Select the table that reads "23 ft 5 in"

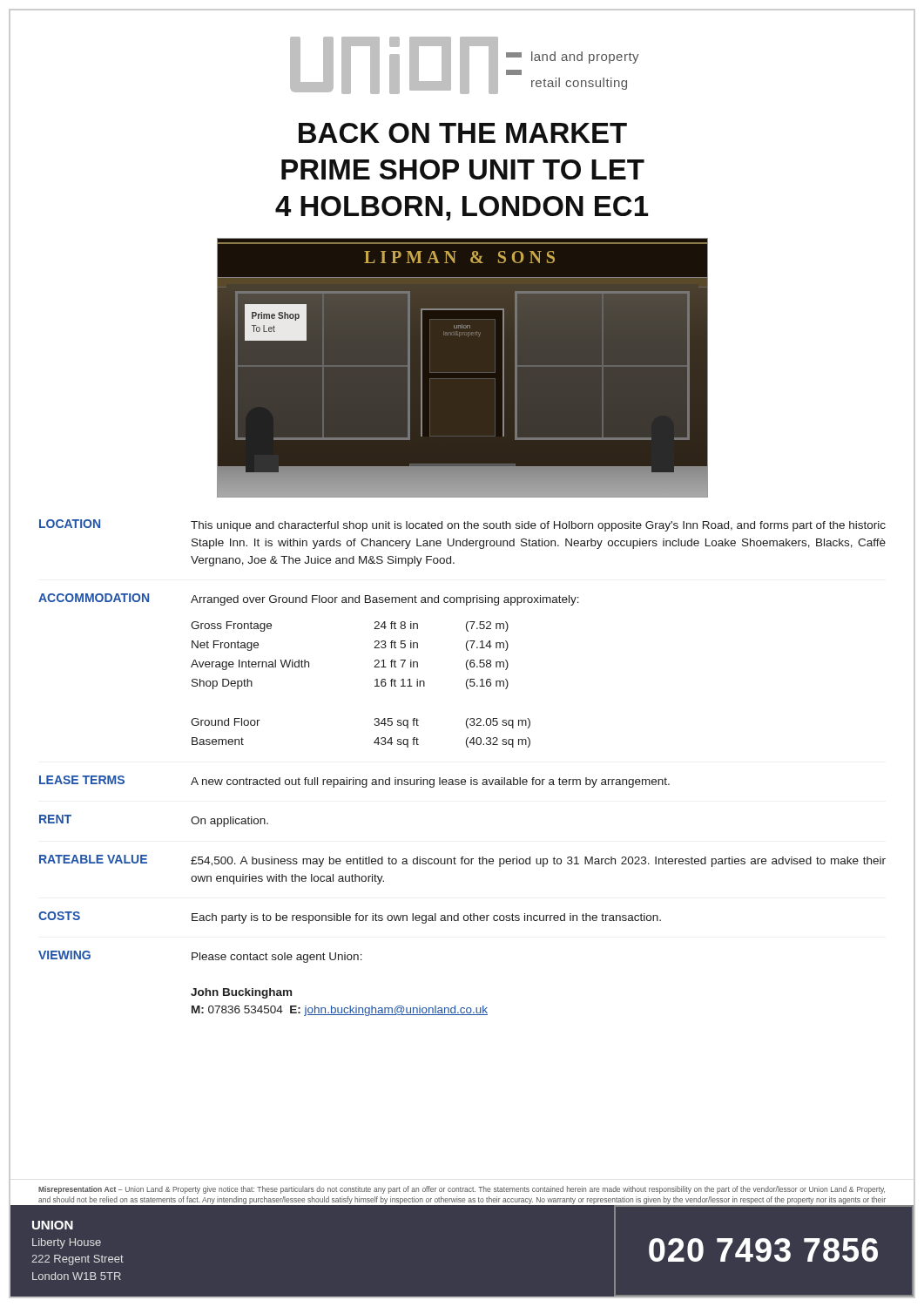pyautogui.click(x=538, y=683)
